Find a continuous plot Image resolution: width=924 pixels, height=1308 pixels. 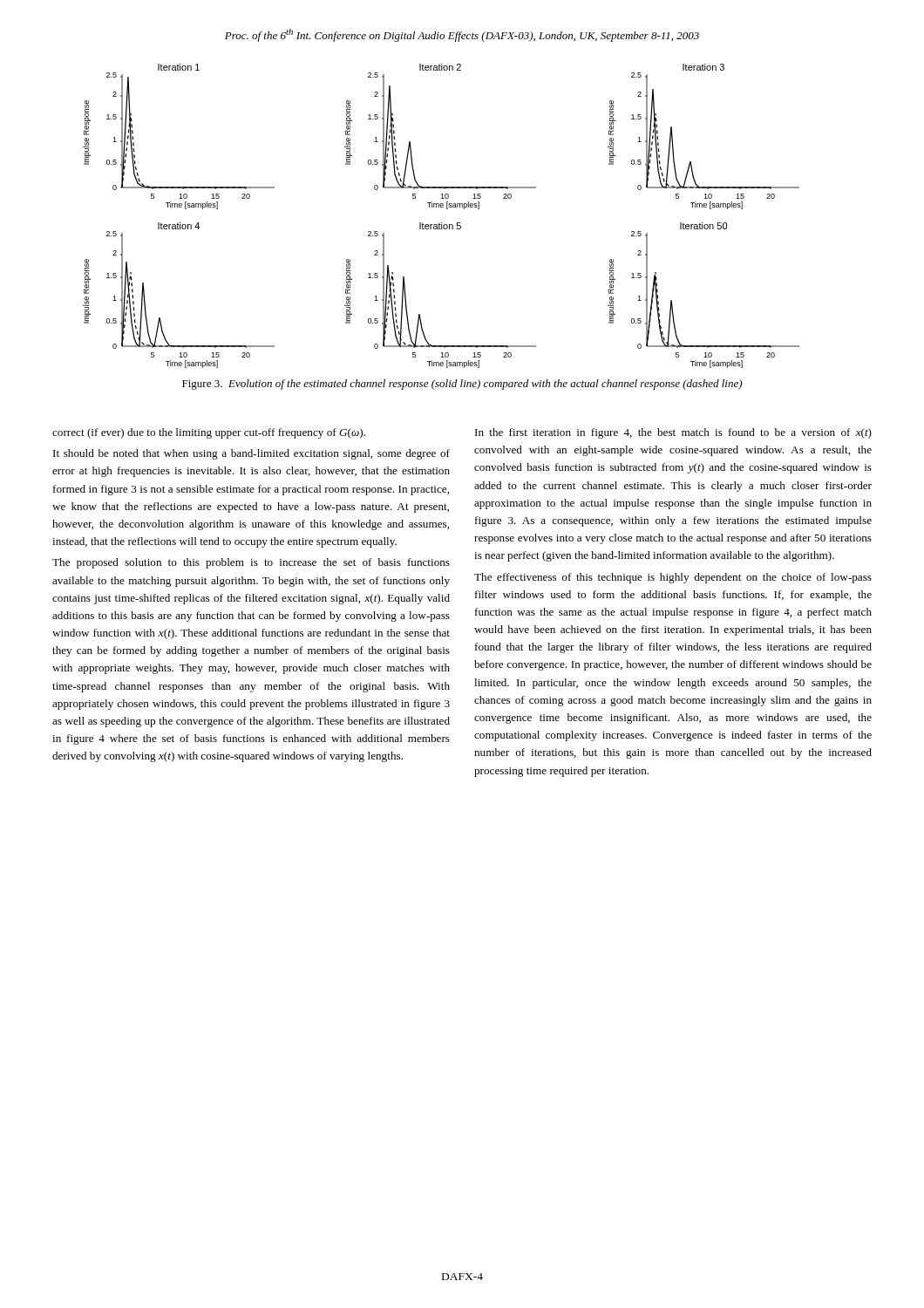point(462,215)
